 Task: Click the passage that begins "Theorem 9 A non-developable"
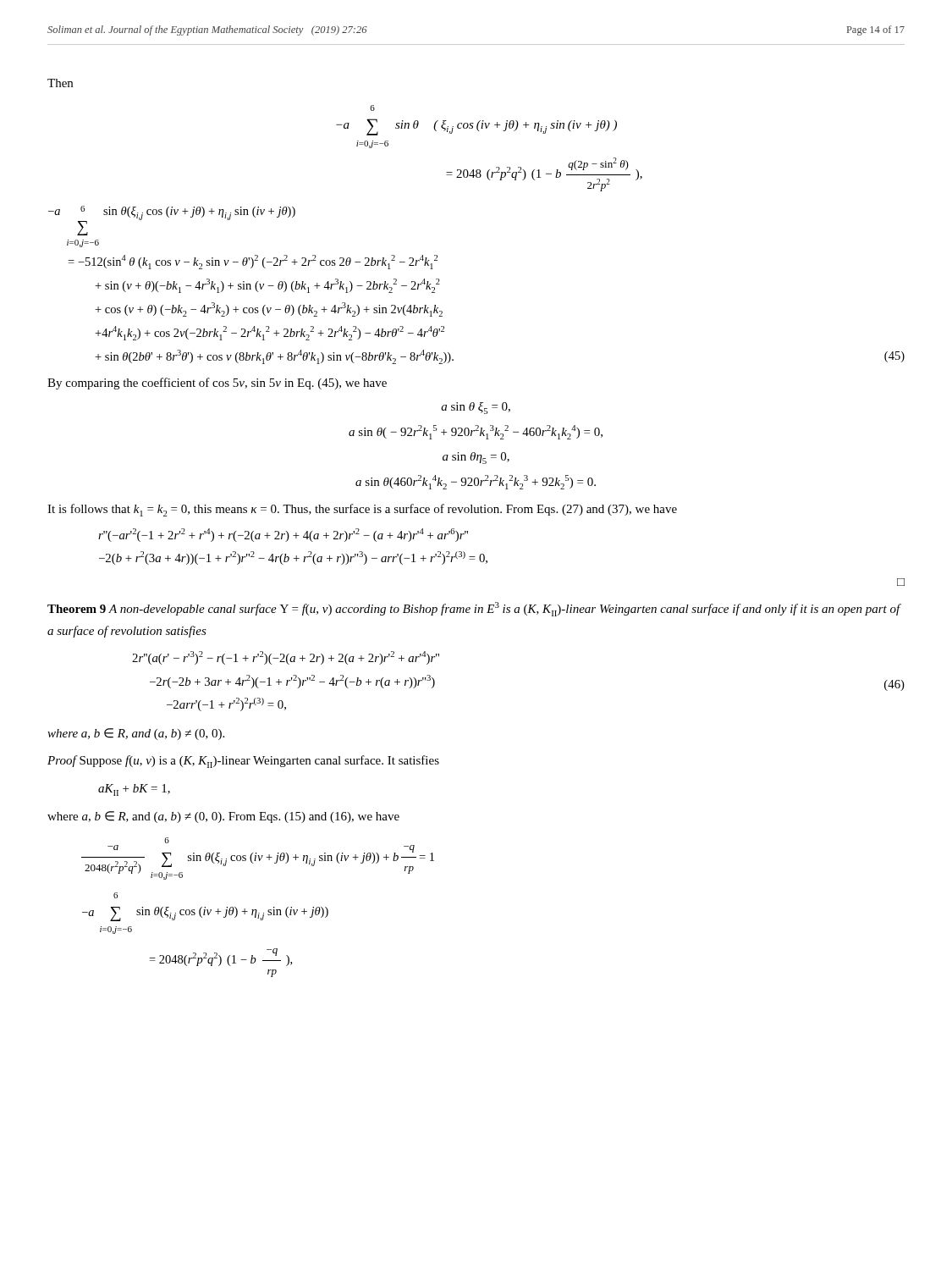coord(474,618)
